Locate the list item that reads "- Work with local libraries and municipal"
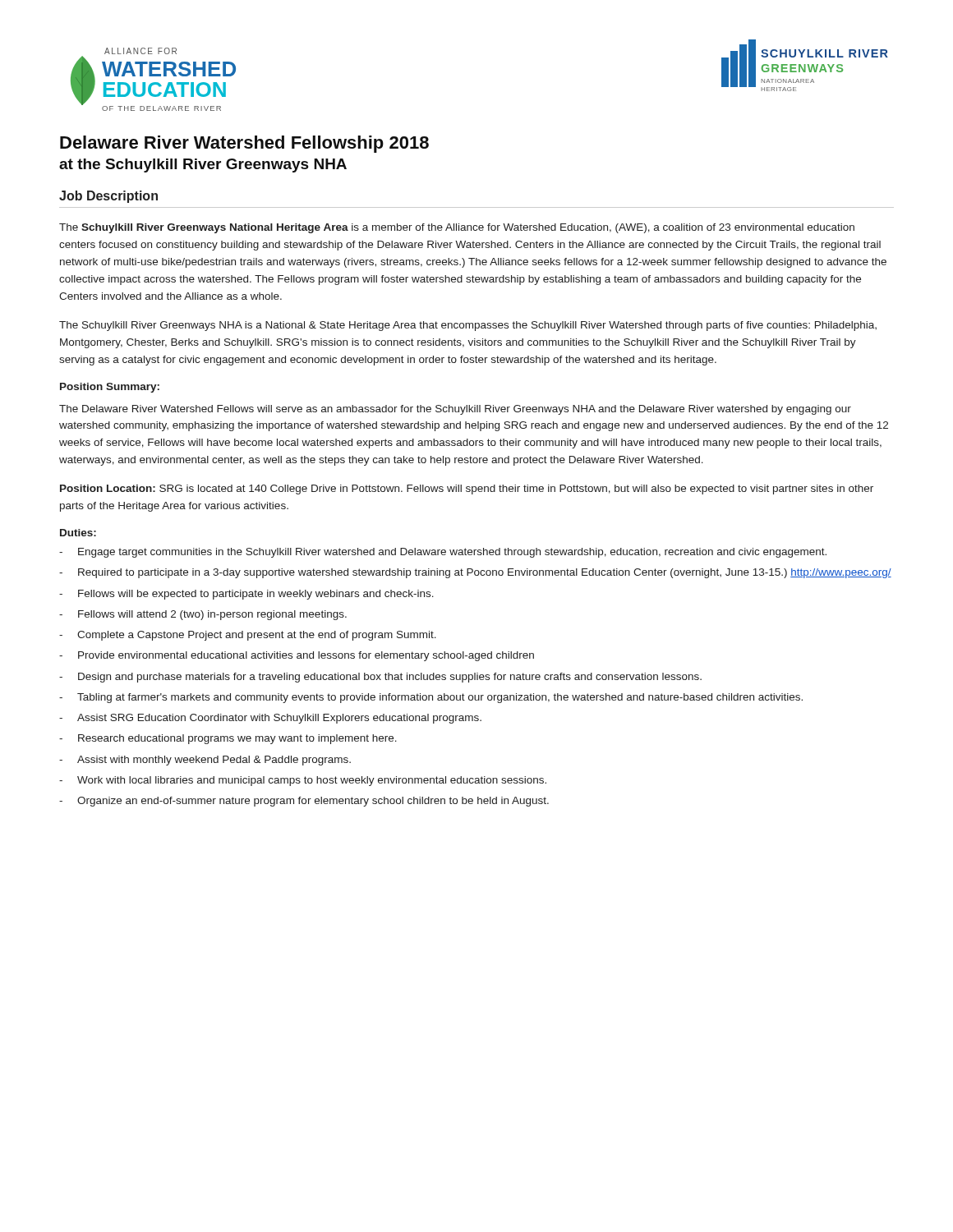Screen dimensions: 1232x953 [476, 780]
